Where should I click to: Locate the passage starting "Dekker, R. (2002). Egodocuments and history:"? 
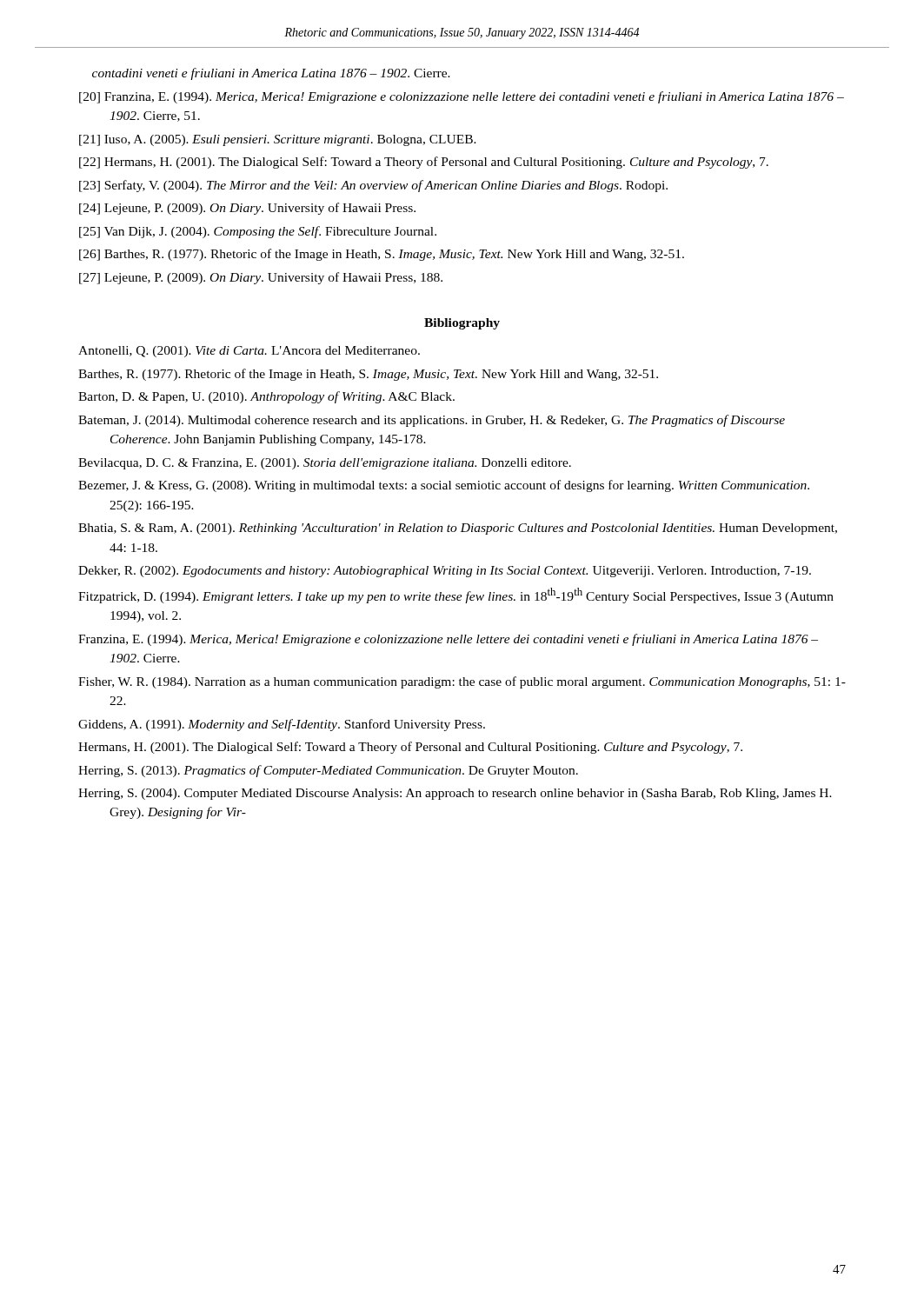[445, 570]
